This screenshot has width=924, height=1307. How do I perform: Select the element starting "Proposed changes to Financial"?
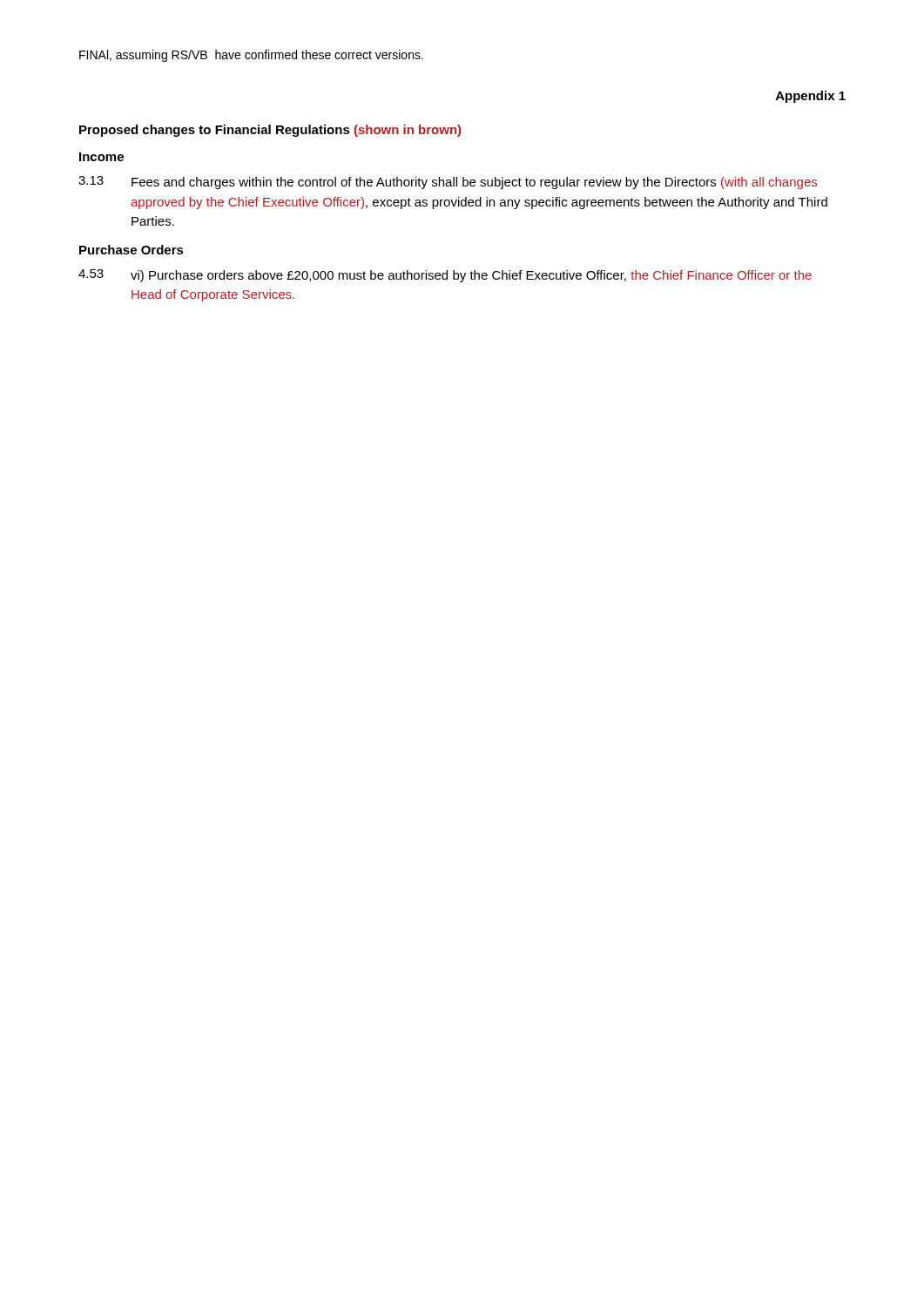(x=270, y=129)
